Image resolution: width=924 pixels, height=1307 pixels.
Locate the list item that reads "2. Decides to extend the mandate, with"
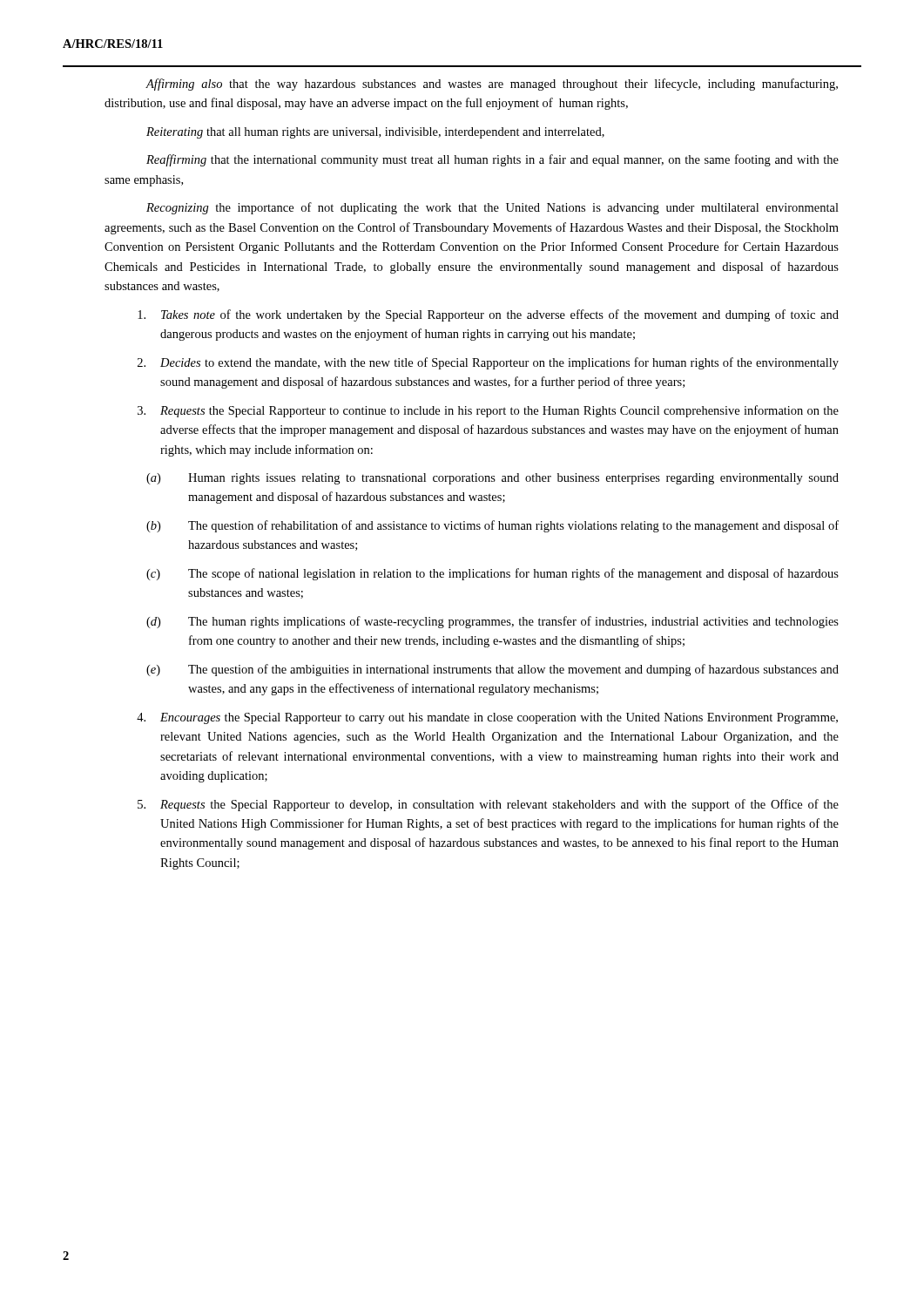[472, 372]
